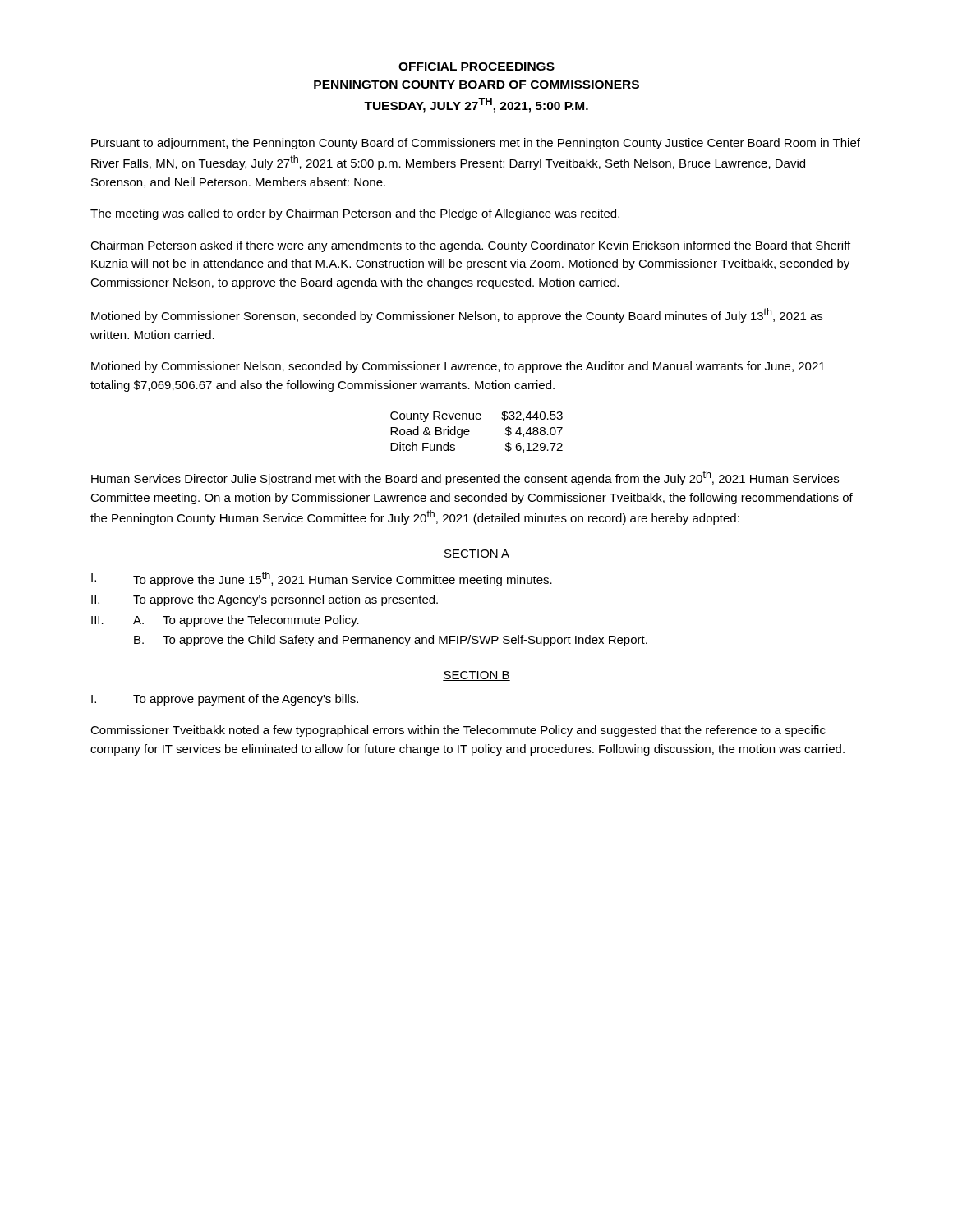Where is the passage that starts "Commissioner Tveitbakk noted"?

click(x=468, y=739)
